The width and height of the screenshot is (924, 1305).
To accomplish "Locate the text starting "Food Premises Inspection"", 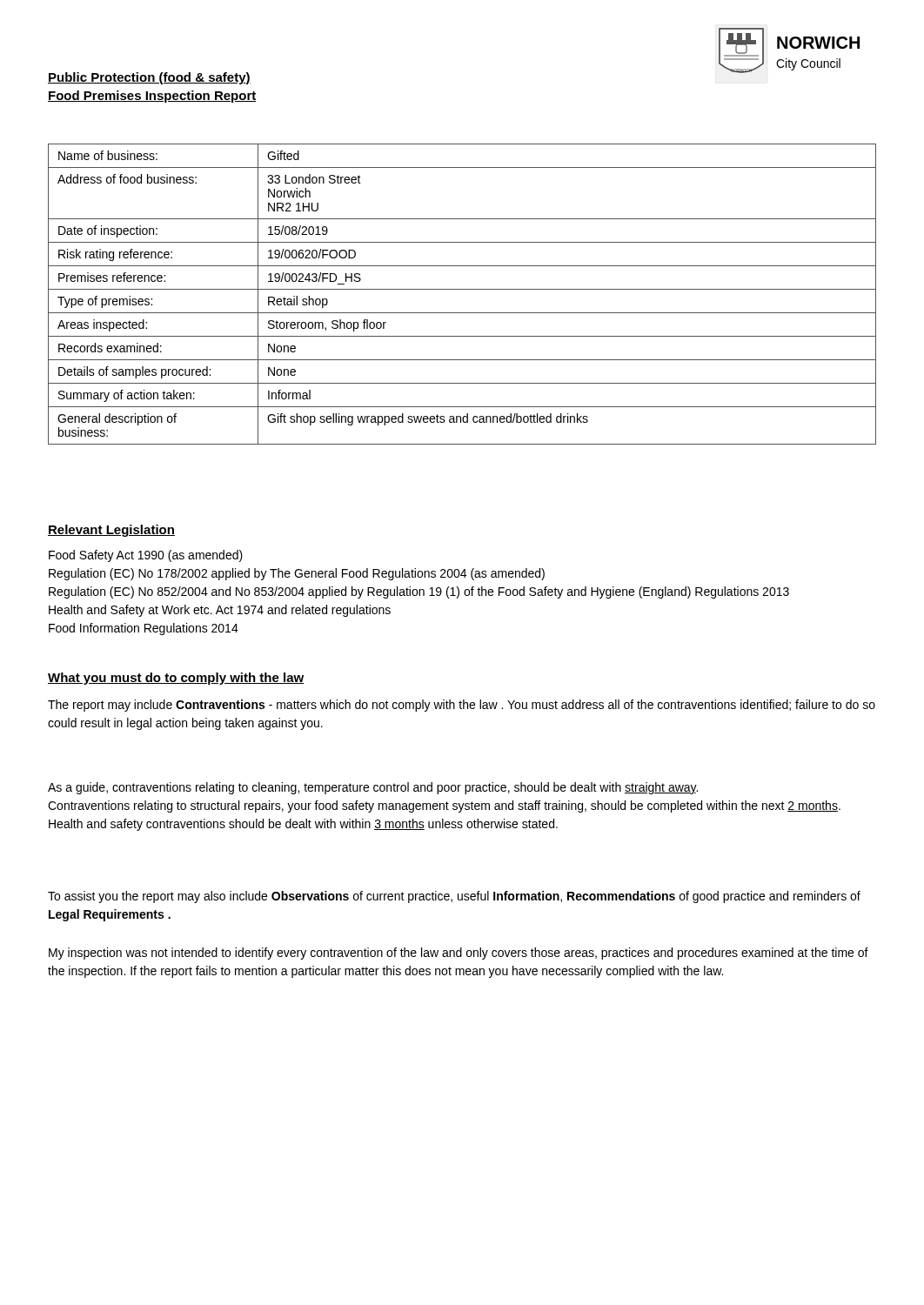I will (152, 95).
